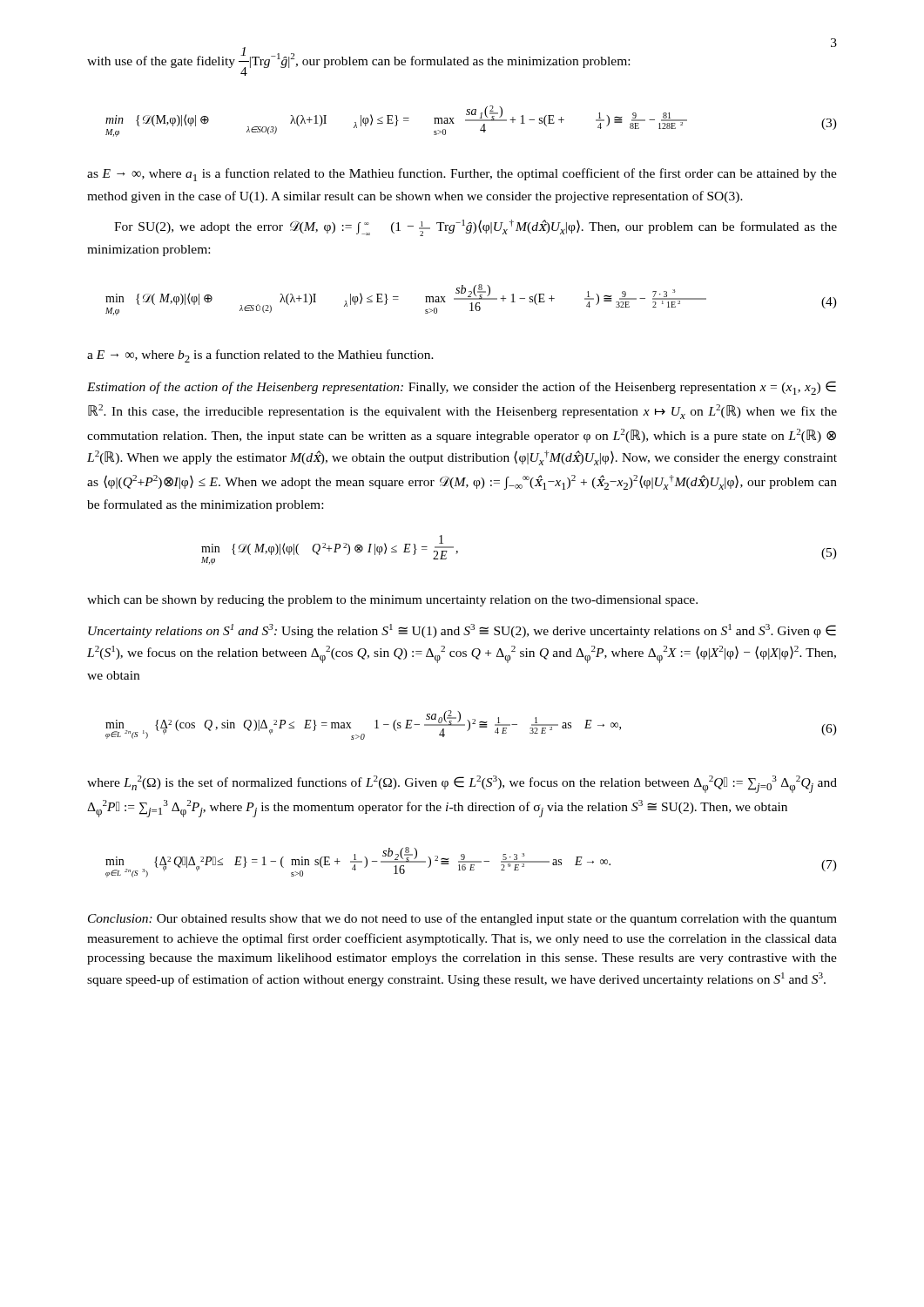Locate the block starting "with use of"

point(359,62)
